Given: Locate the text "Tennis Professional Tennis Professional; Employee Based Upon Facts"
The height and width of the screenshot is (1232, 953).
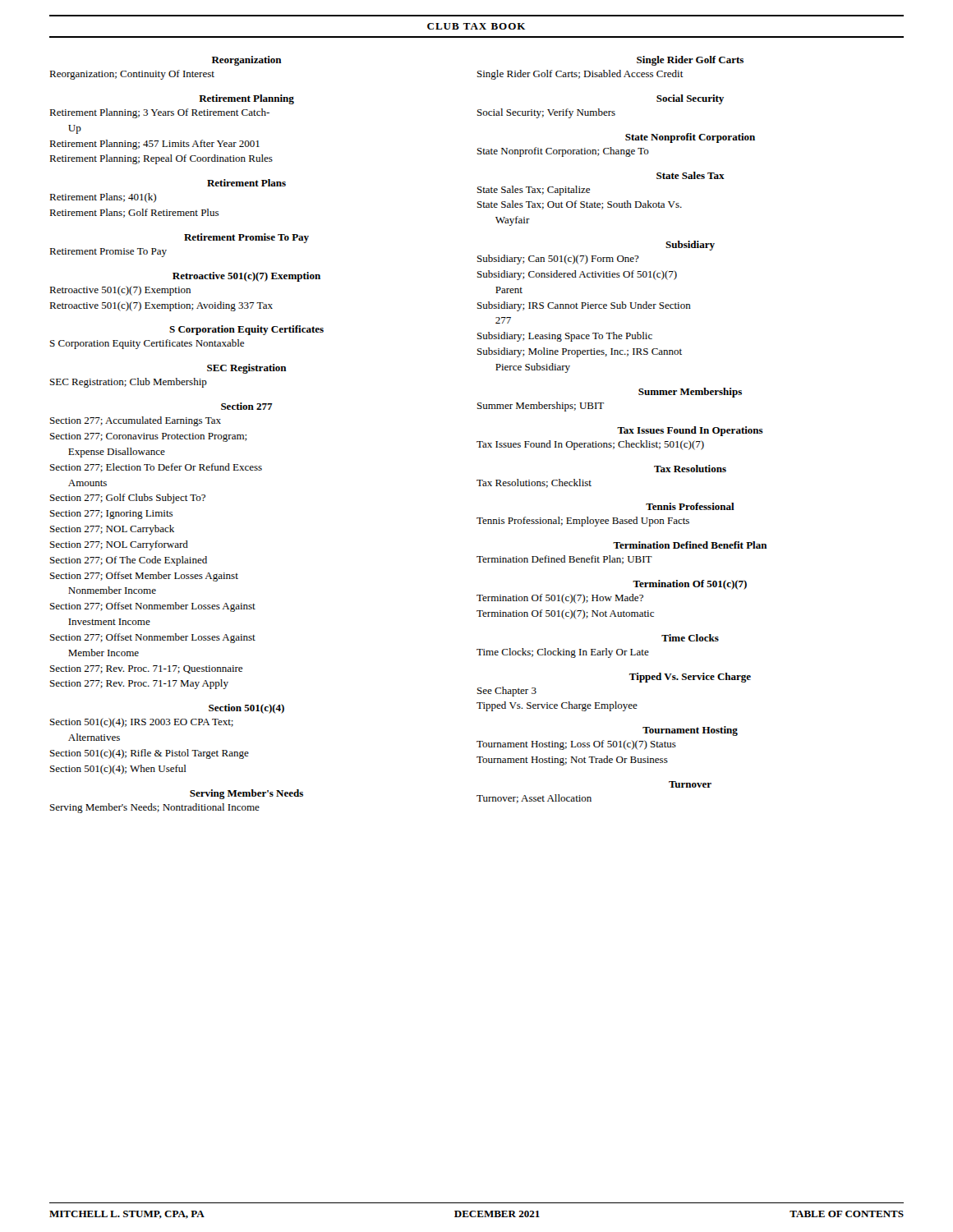Looking at the screenshot, I should pyautogui.click(x=690, y=515).
